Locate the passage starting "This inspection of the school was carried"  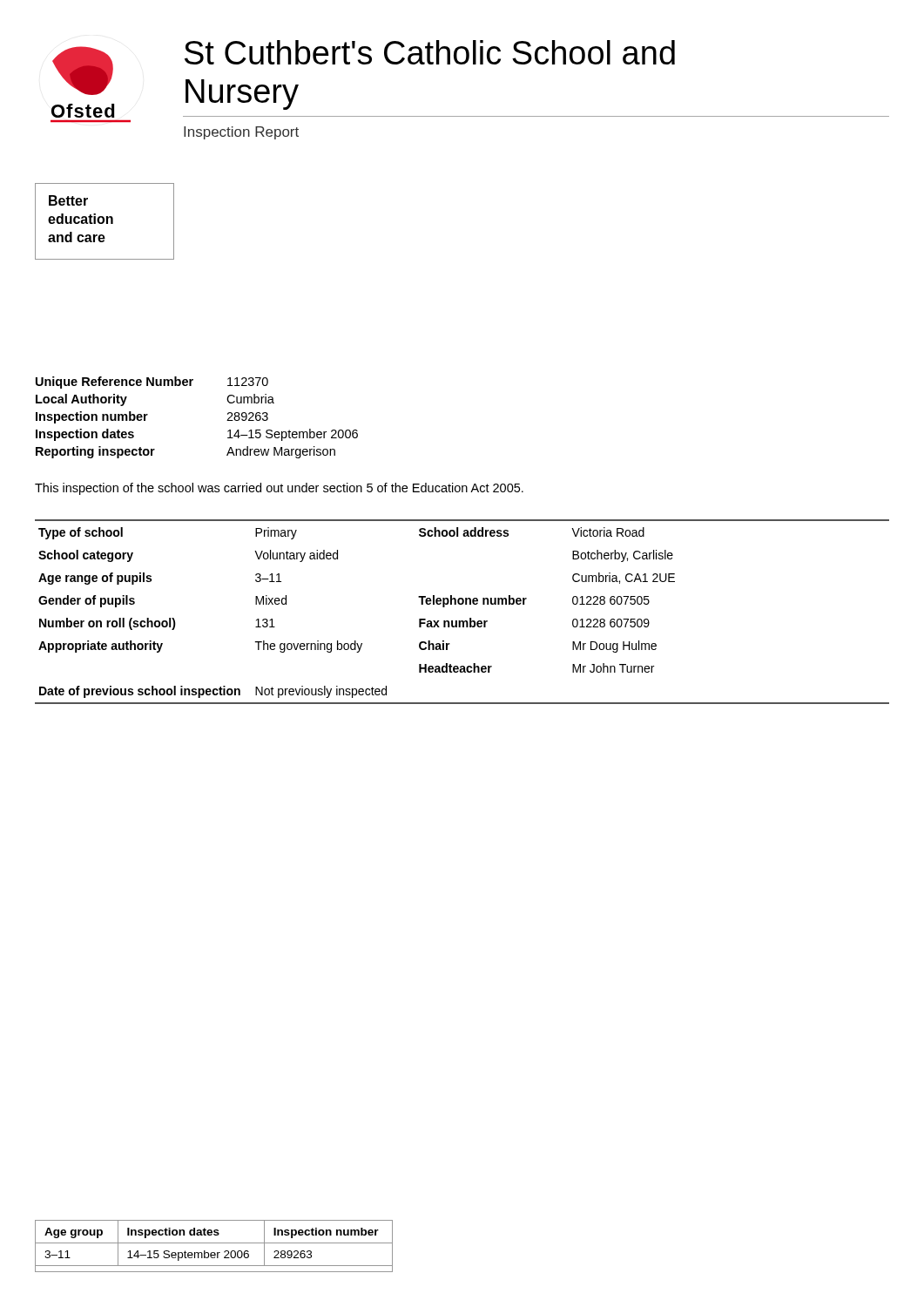pyautogui.click(x=462, y=489)
